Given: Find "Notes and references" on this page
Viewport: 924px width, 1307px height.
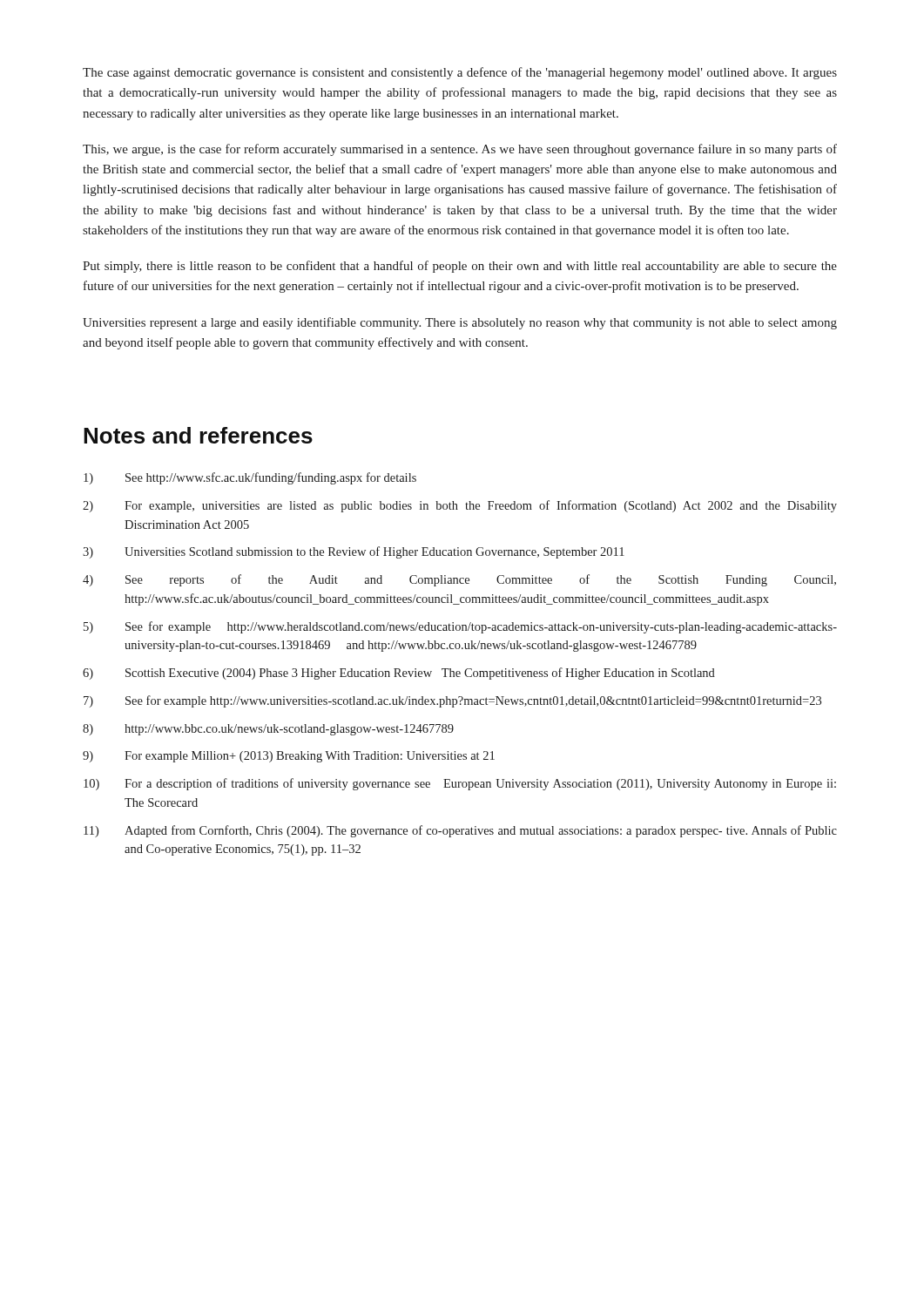Looking at the screenshot, I should coord(198,436).
